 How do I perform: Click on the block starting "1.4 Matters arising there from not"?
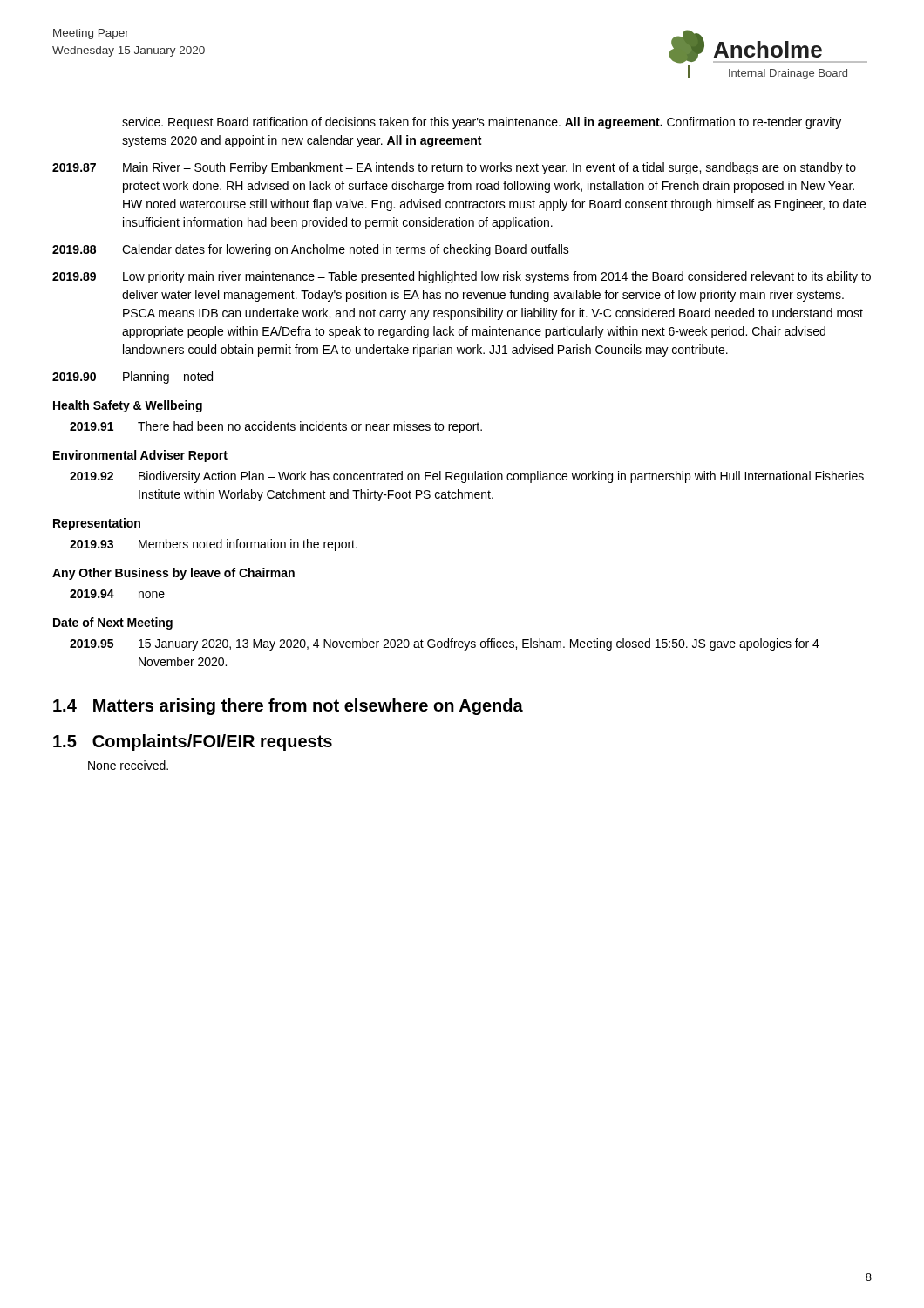288,706
